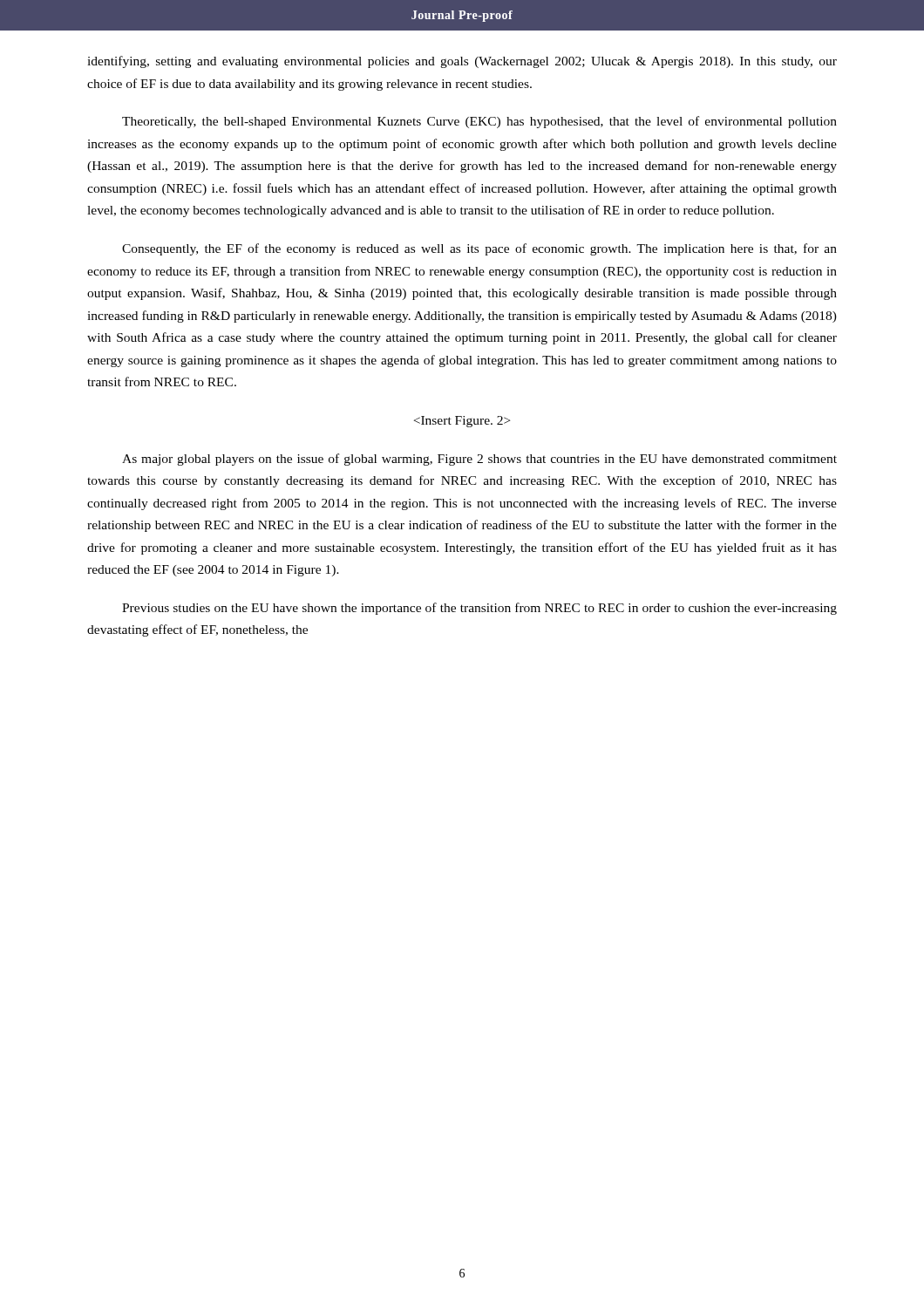
Task: Point to the text starting "Consequently, the EF of the economy"
Action: coord(462,315)
